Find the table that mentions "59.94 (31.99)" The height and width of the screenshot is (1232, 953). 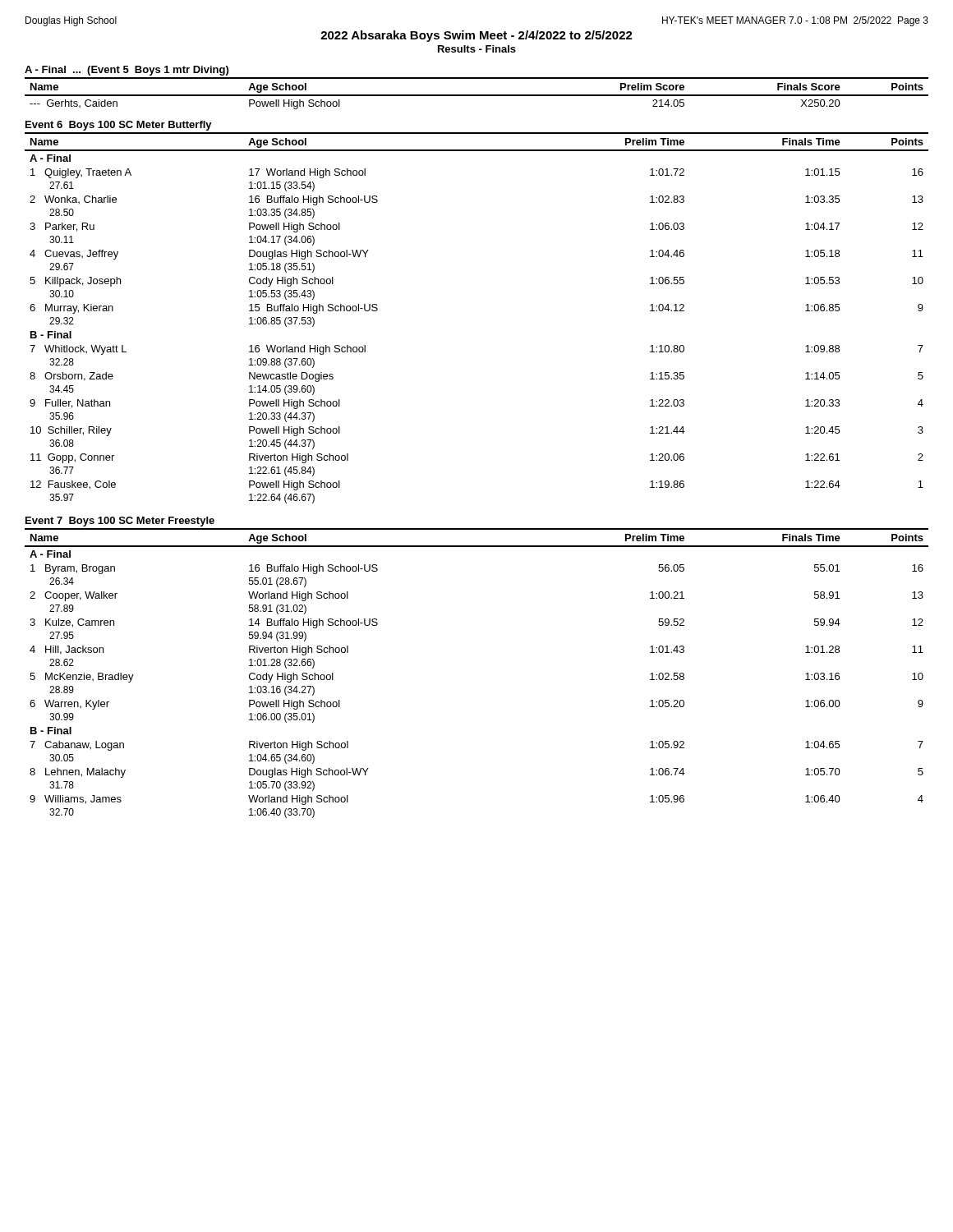[476, 674]
